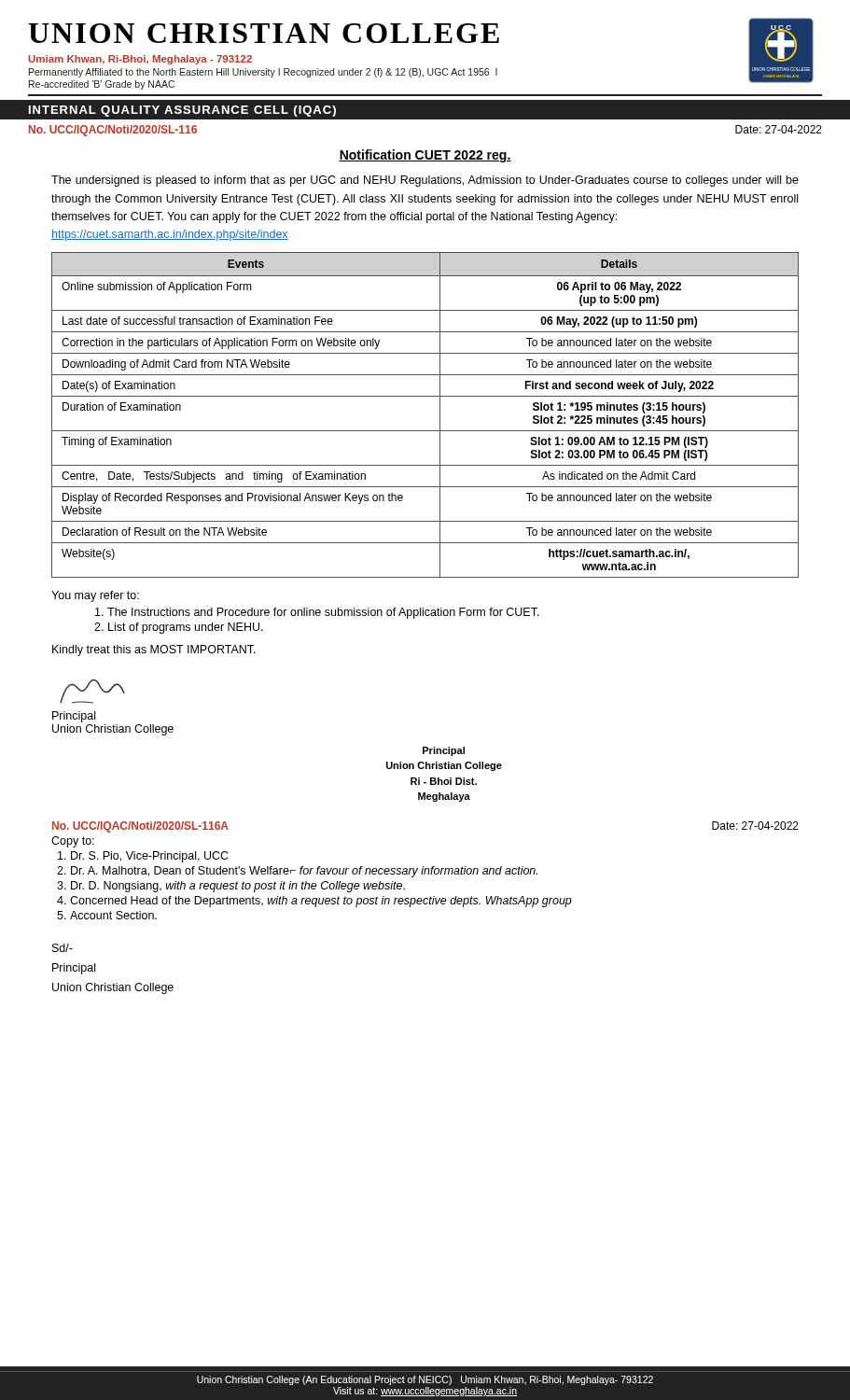
Task: Find the list item containing "Account Section."
Action: coord(114,915)
